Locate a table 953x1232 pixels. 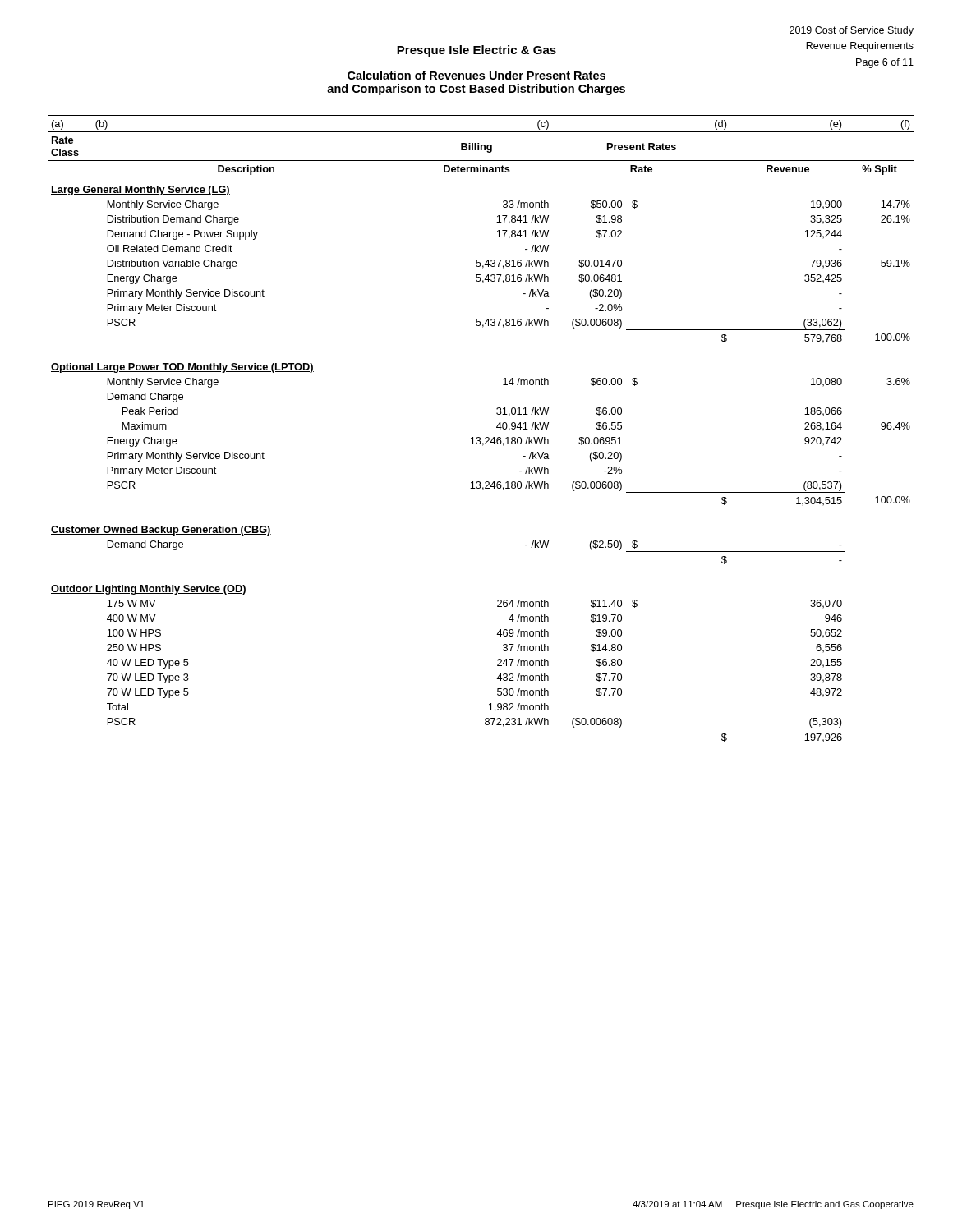point(481,430)
